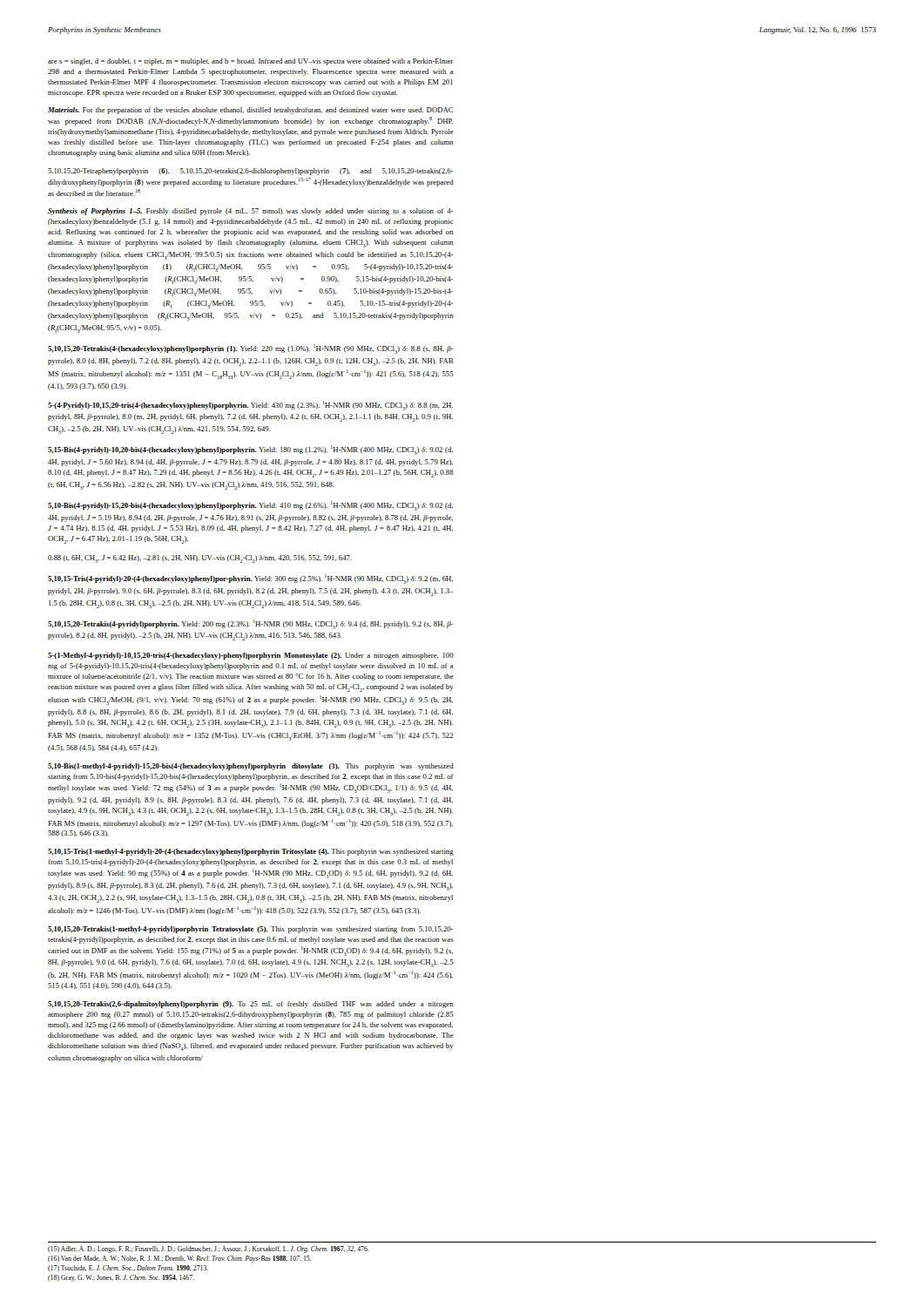Viewport: 924px width, 1307px height.
Task: Find the element starting "5,10-Bis(1-methyl-4-pyridyl)-15,20-bis(4-(hexadecyloxy)phenyl)porphyrin ditosylate (3)."
Action: (x=251, y=799)
